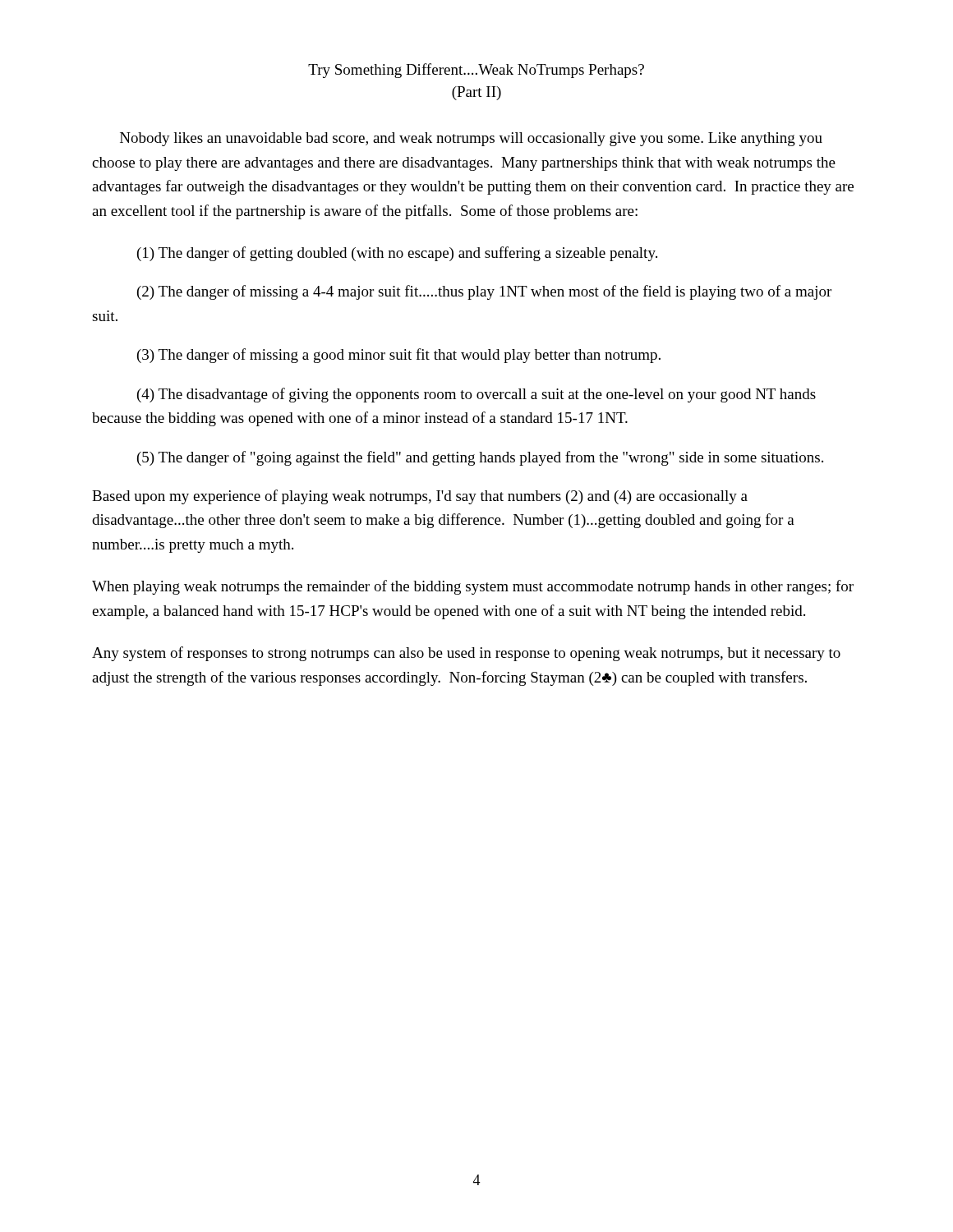Image resolution: width=953 pixels, height=1232 pixels.
Task: Click on the text starting "(4) The disadvantage of giving the"
Action: [x=454, y=406]
